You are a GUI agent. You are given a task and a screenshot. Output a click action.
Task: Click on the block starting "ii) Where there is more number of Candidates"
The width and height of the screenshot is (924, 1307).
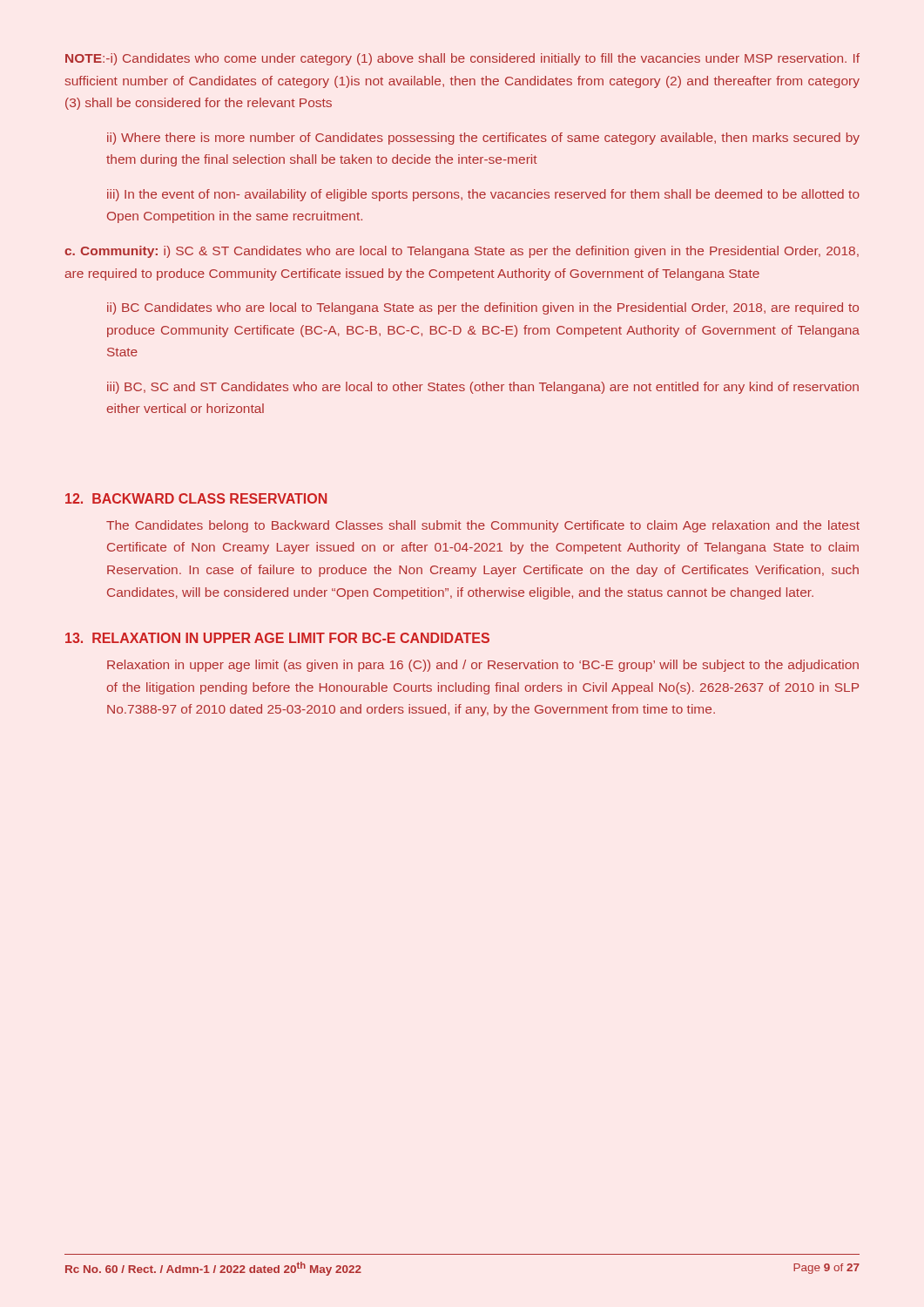(483, 148)
